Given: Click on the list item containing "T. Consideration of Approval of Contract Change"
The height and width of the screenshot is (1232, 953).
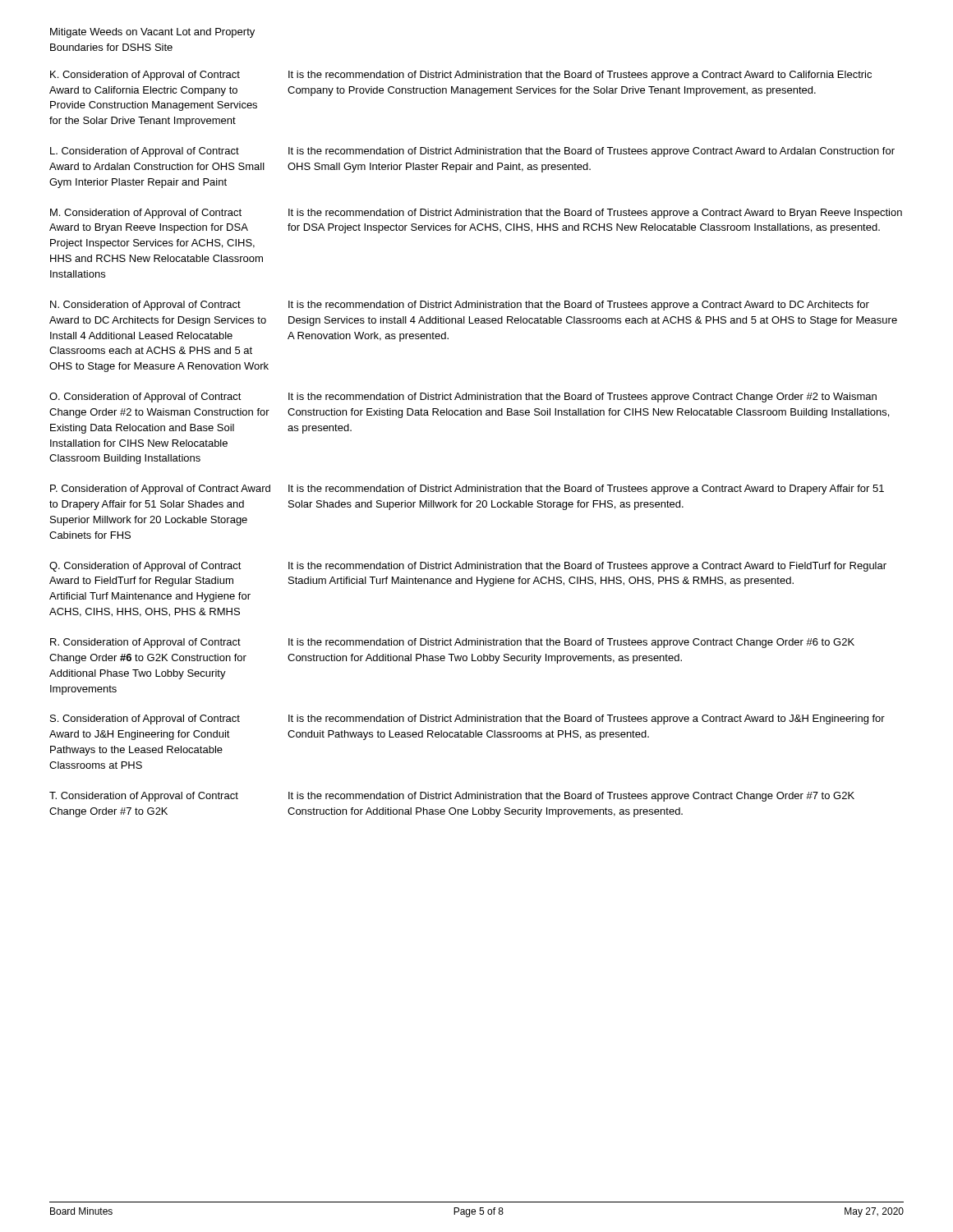Looking at the screenshot, I should point(144,803).
